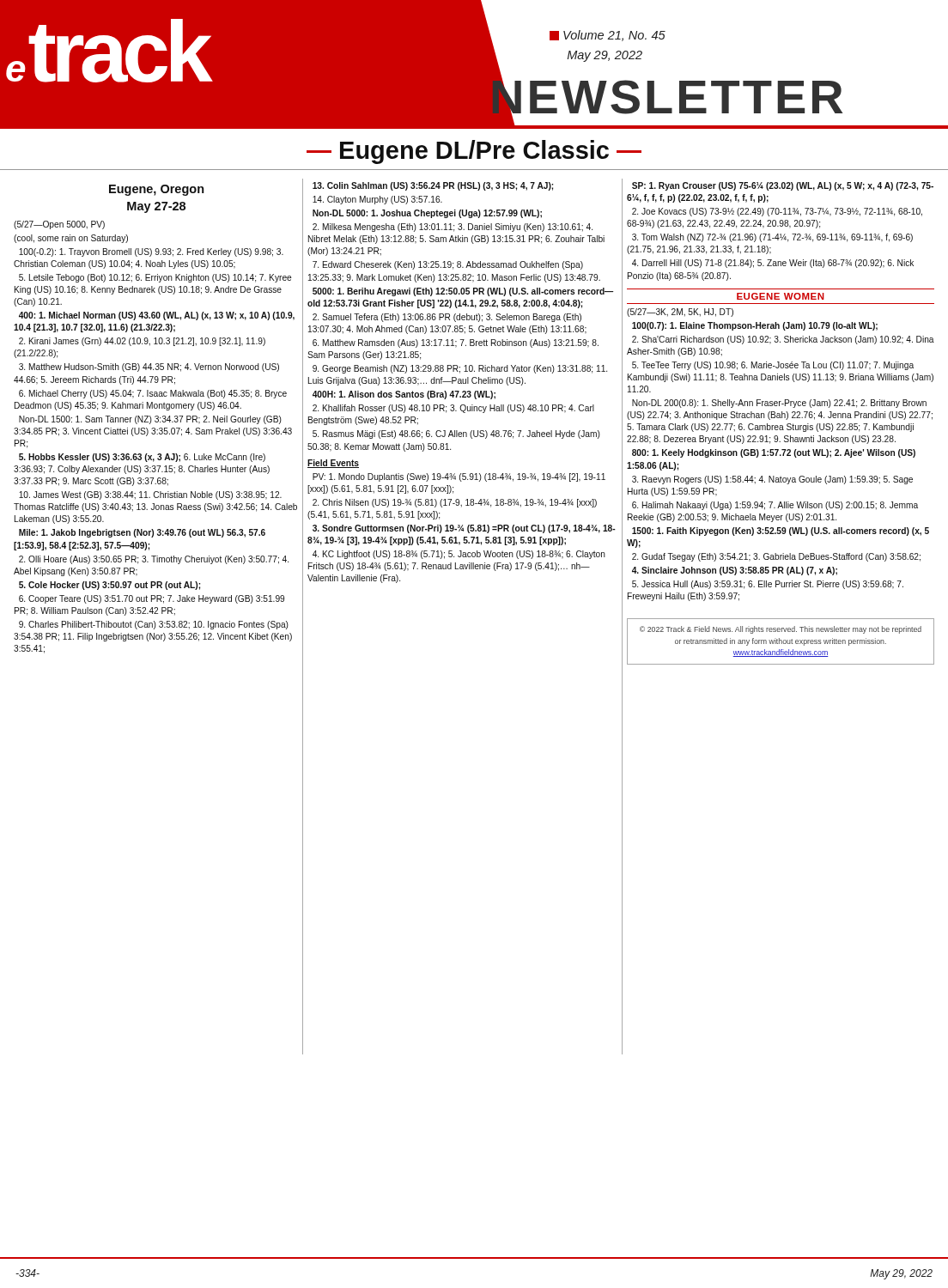The height and width of the screenshot is (1288, 948).
Task: Locate the element starting "Eugene, OregonMay 27-28"
Action: tap(156, 198)
